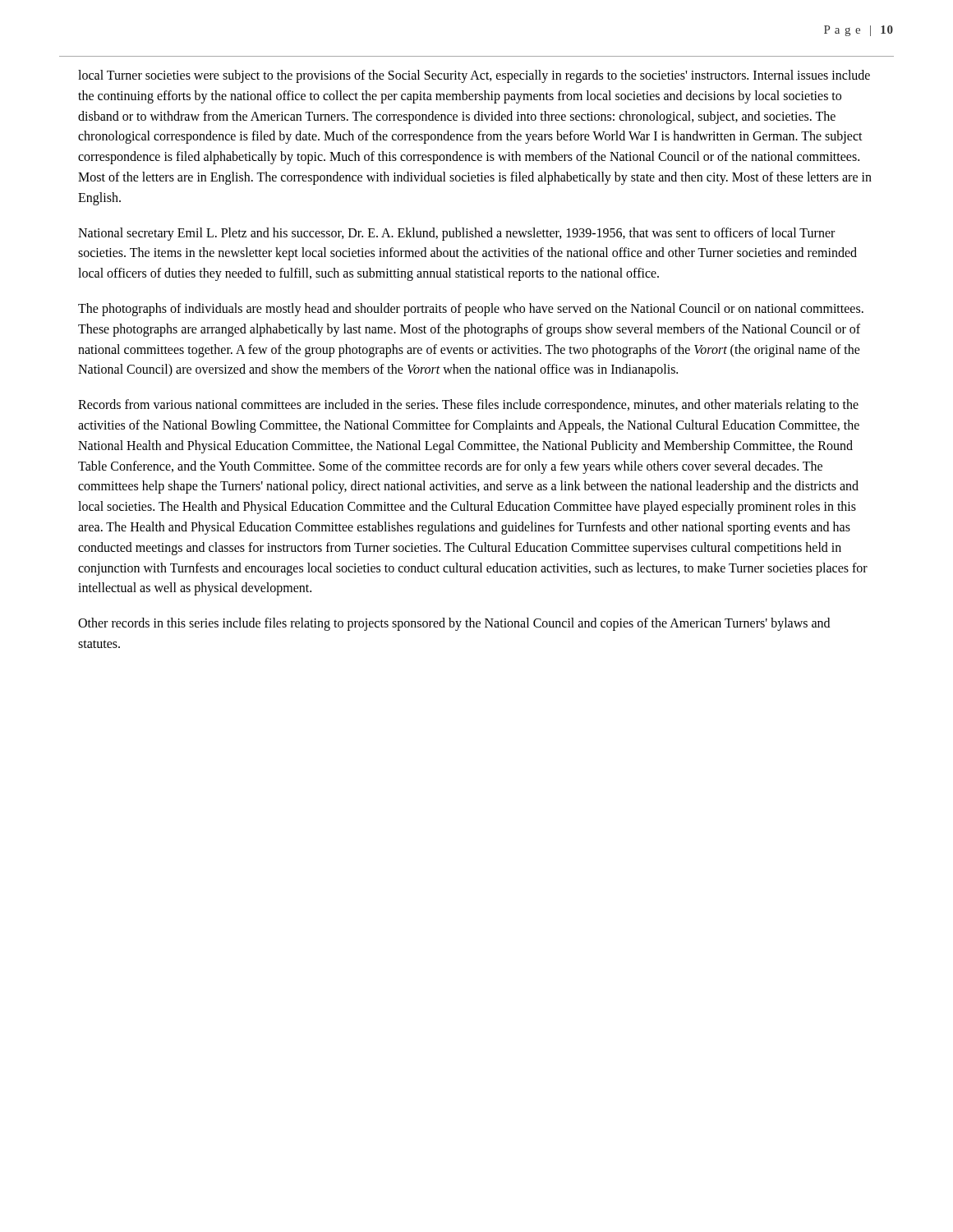953x1232 pixels.
Task: Select the text block with the text "Other records in this series include files"
Action: click(x=454, y=633)
